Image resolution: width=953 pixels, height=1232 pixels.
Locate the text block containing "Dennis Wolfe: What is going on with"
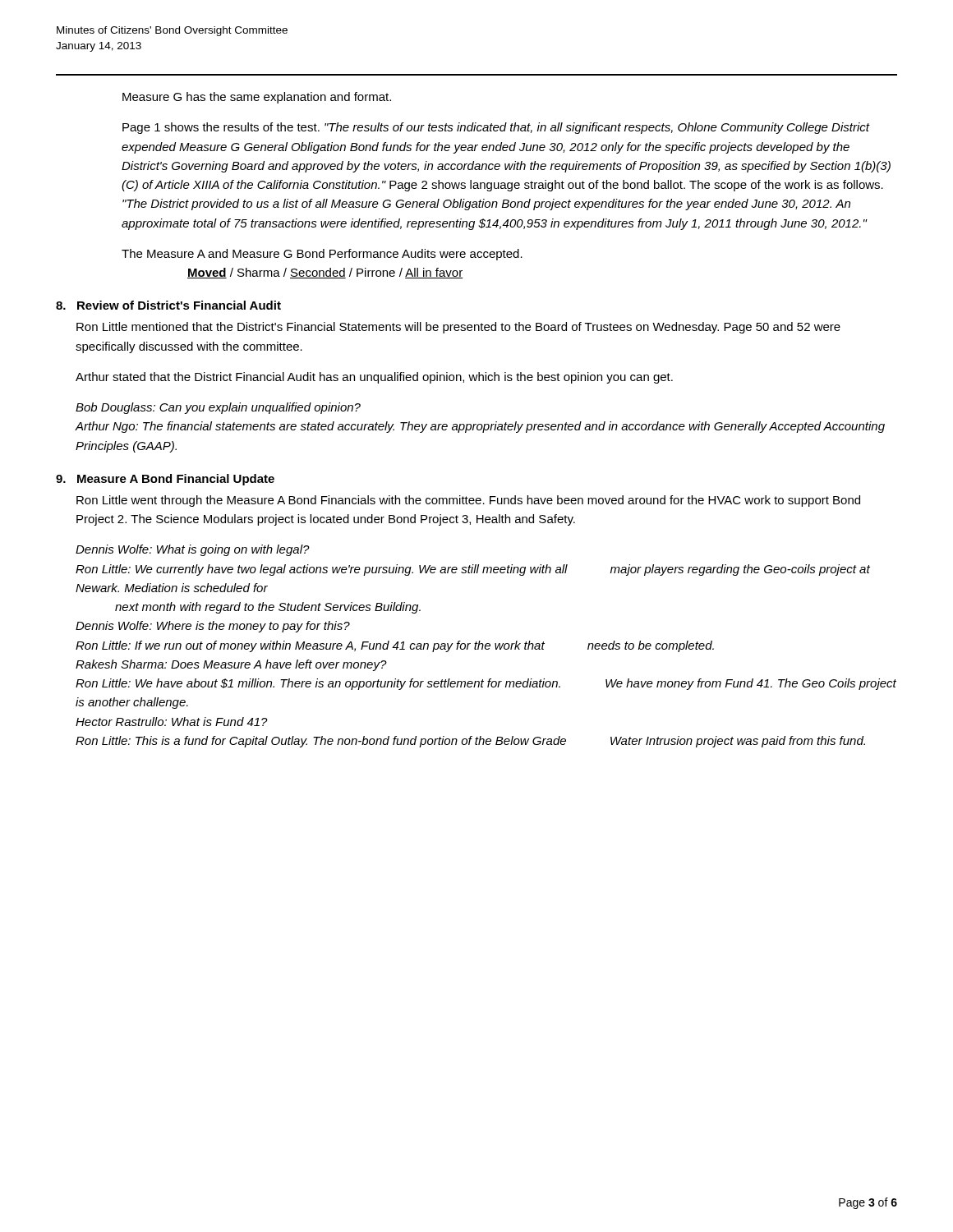coord(486,645)
